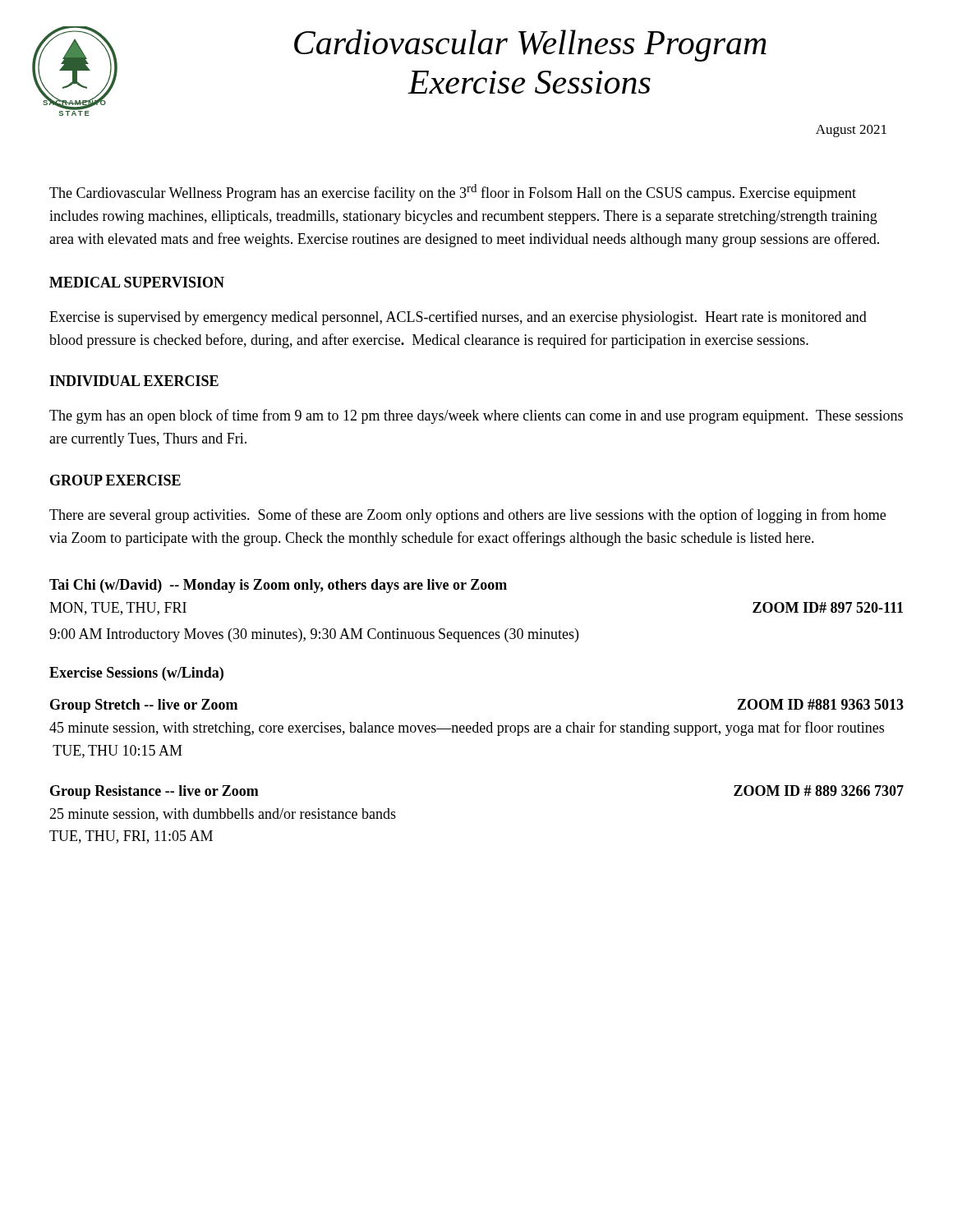
Task: Select the text block with the text "Exercise is supervised"
Action: tap(476, 329)
